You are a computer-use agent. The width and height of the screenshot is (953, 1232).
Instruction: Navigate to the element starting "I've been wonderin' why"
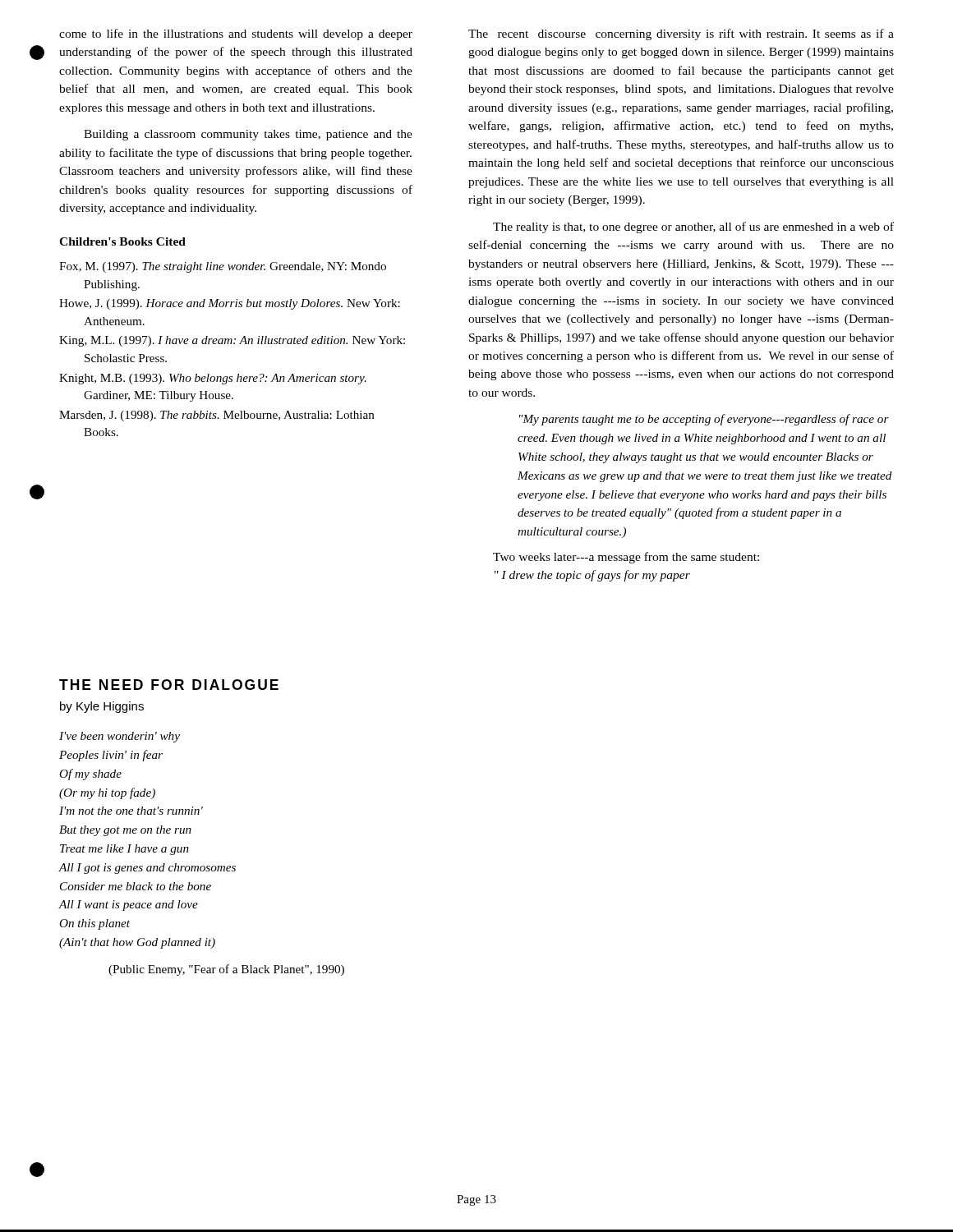point(120,737)
